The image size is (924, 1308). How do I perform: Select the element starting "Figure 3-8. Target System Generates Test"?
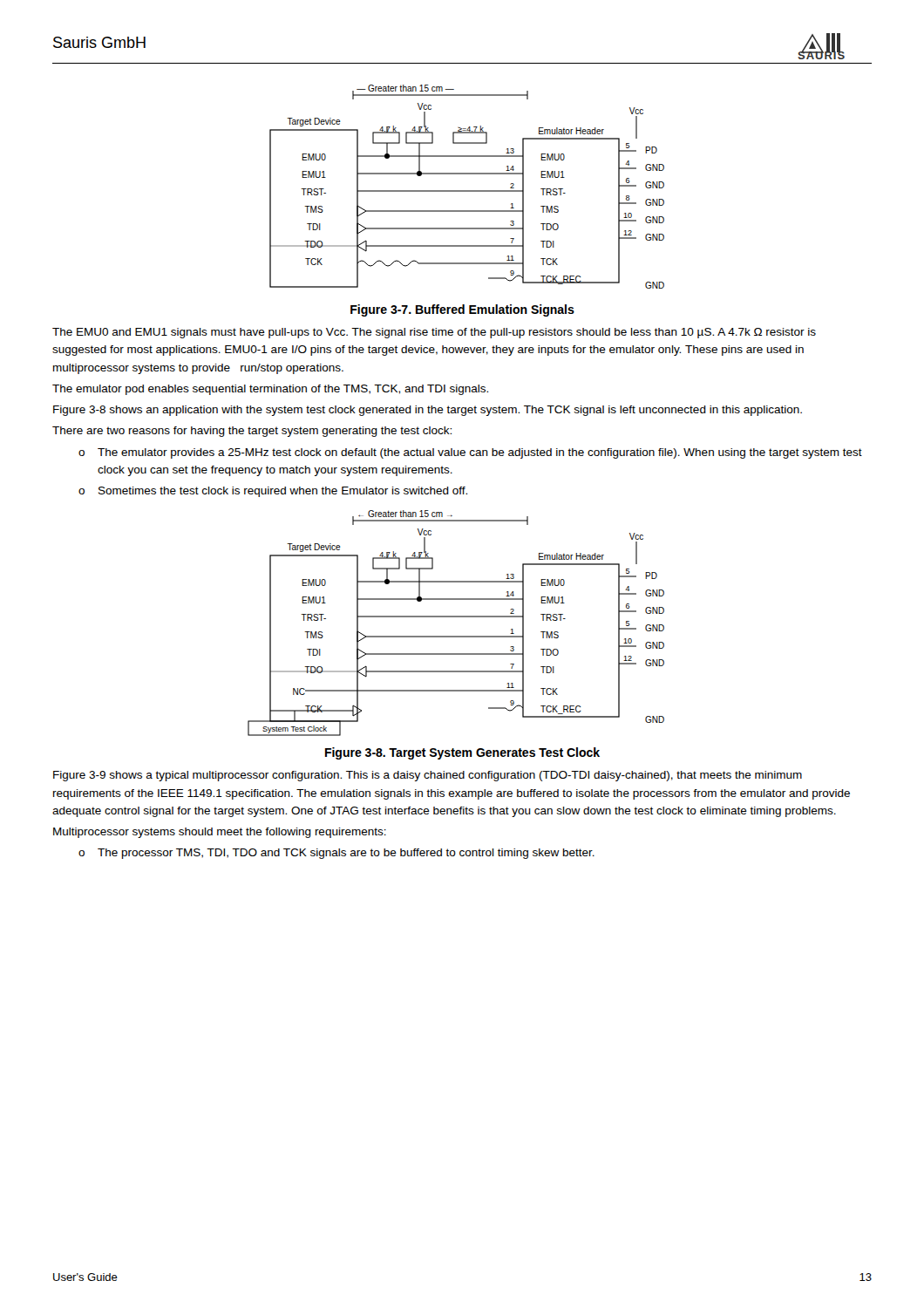pyautogui.click(x=462, y=753)
